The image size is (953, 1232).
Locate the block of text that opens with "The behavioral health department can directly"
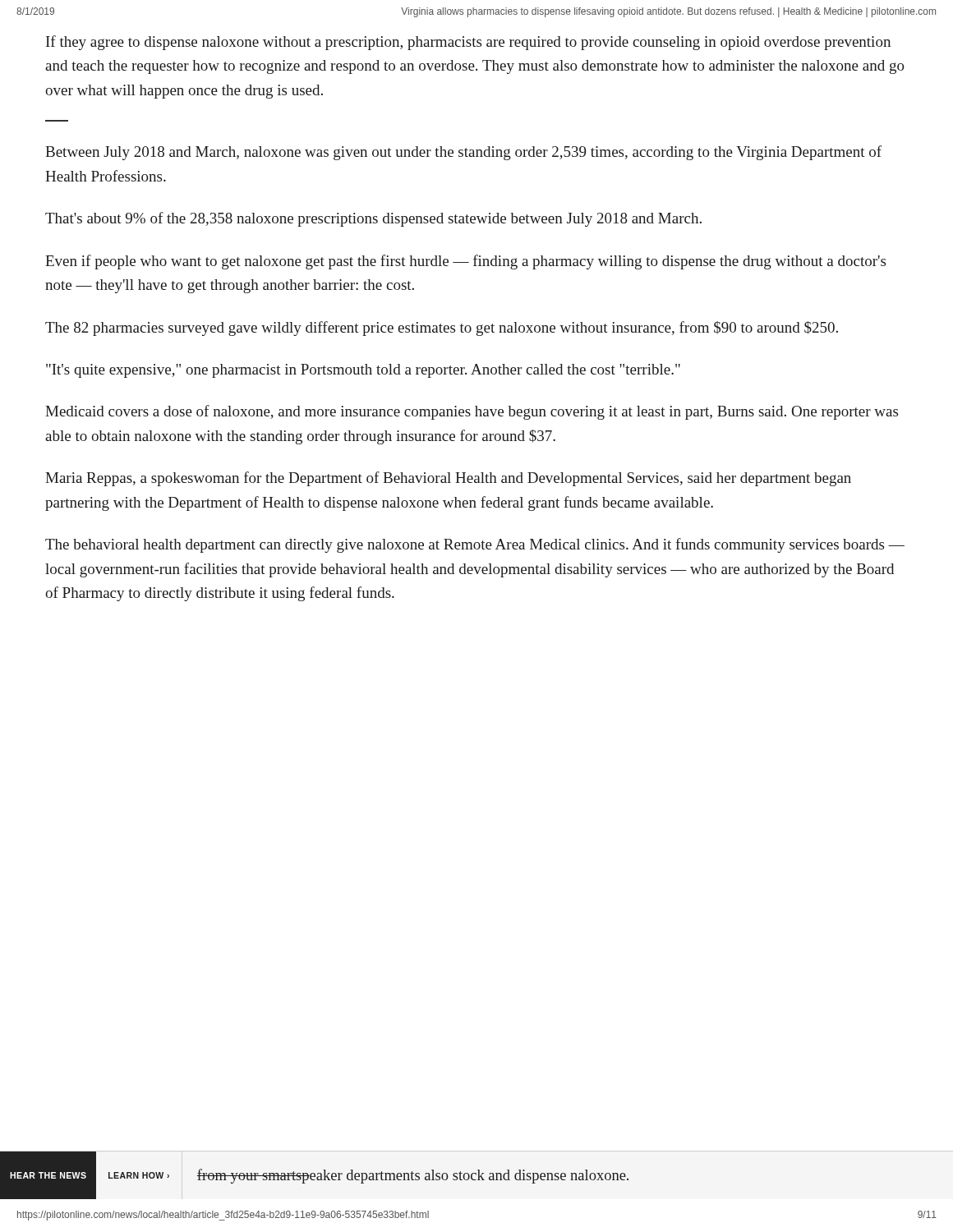pos(475,568)
